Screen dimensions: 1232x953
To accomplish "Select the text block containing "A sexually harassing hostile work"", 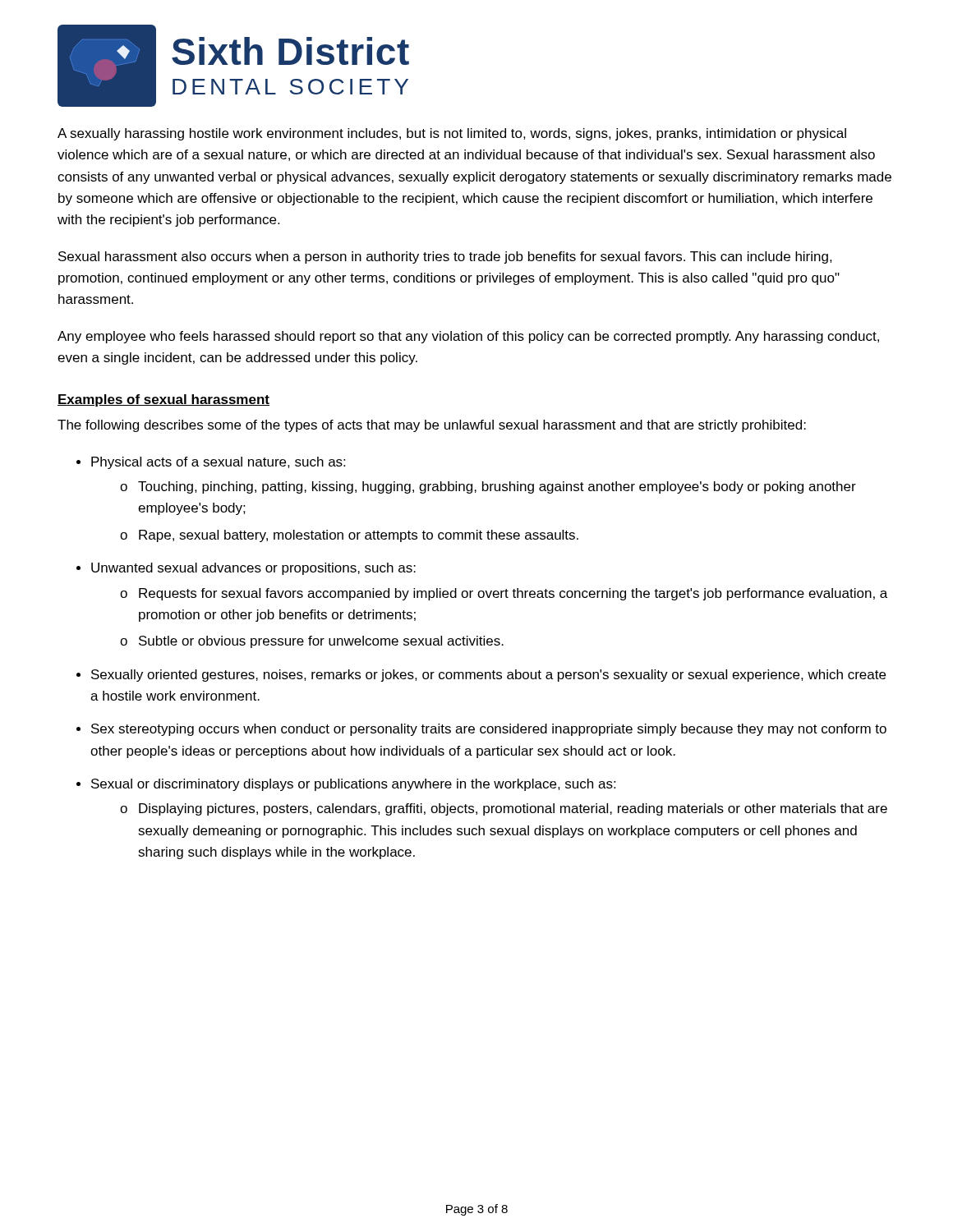I will (x=475, y=177).
